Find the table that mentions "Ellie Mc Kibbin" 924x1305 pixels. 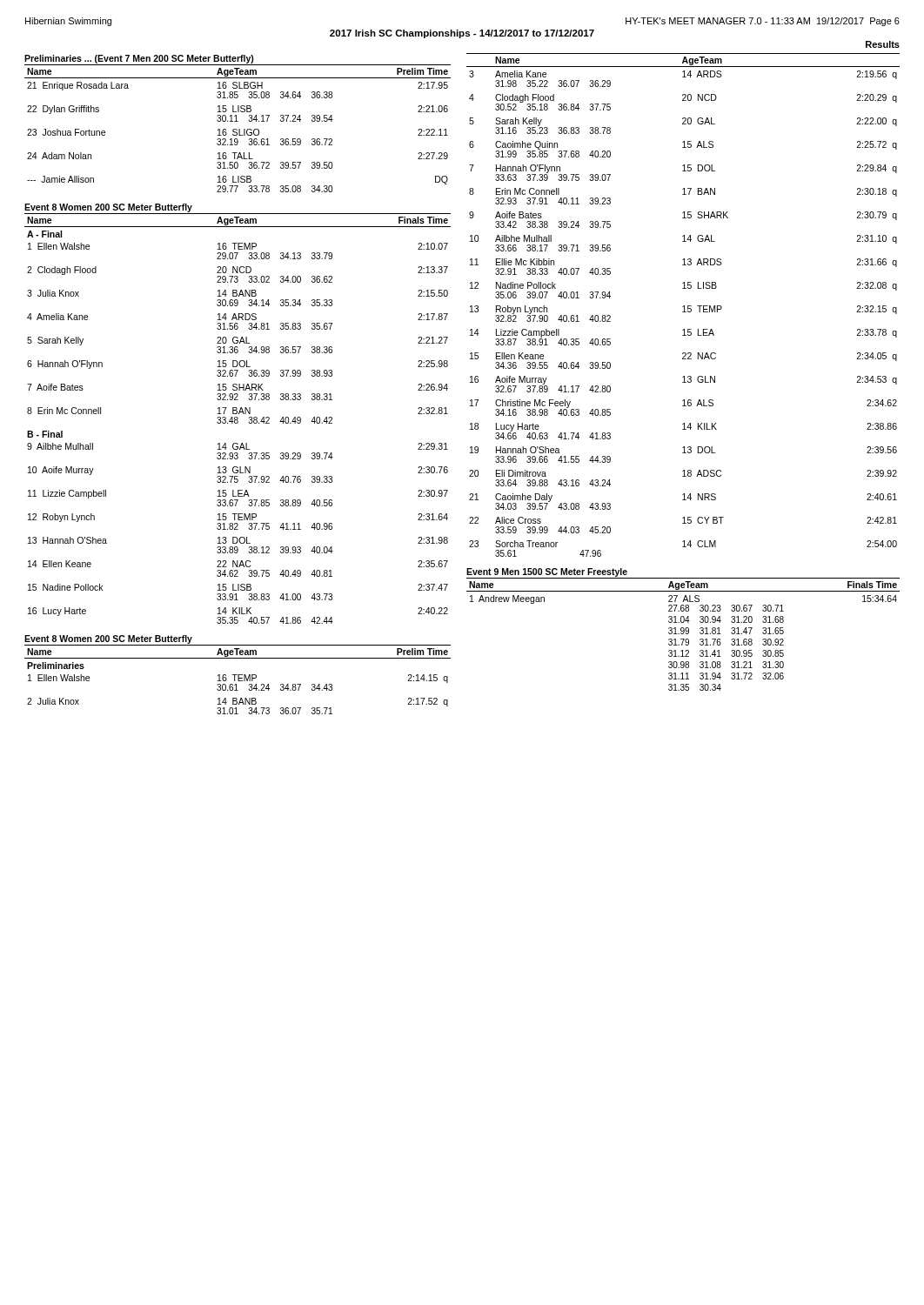[683, 307]
